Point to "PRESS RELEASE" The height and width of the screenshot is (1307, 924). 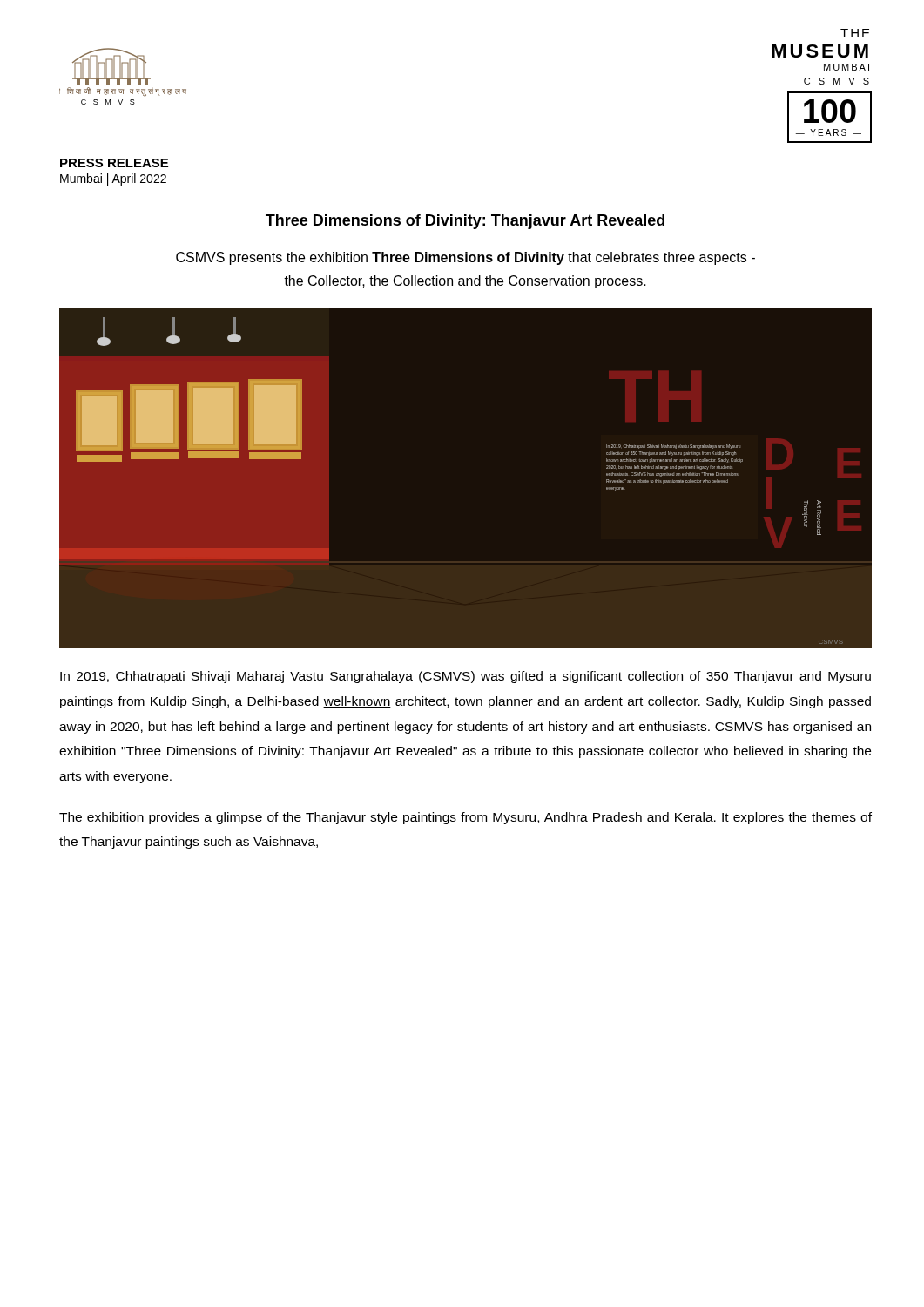pos(114,162)
